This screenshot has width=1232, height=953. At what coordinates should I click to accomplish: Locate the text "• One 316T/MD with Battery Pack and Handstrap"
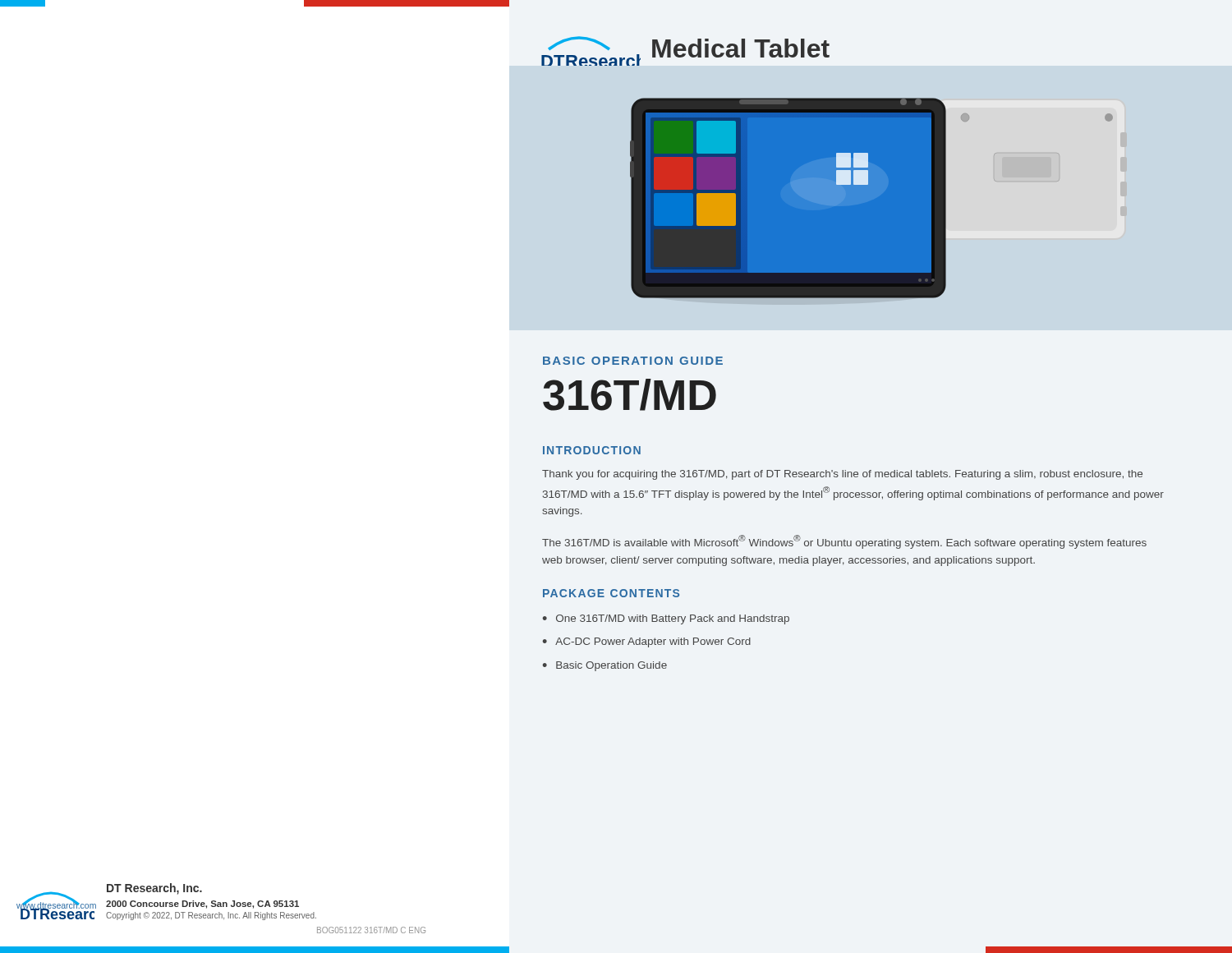tap(666, 619)
